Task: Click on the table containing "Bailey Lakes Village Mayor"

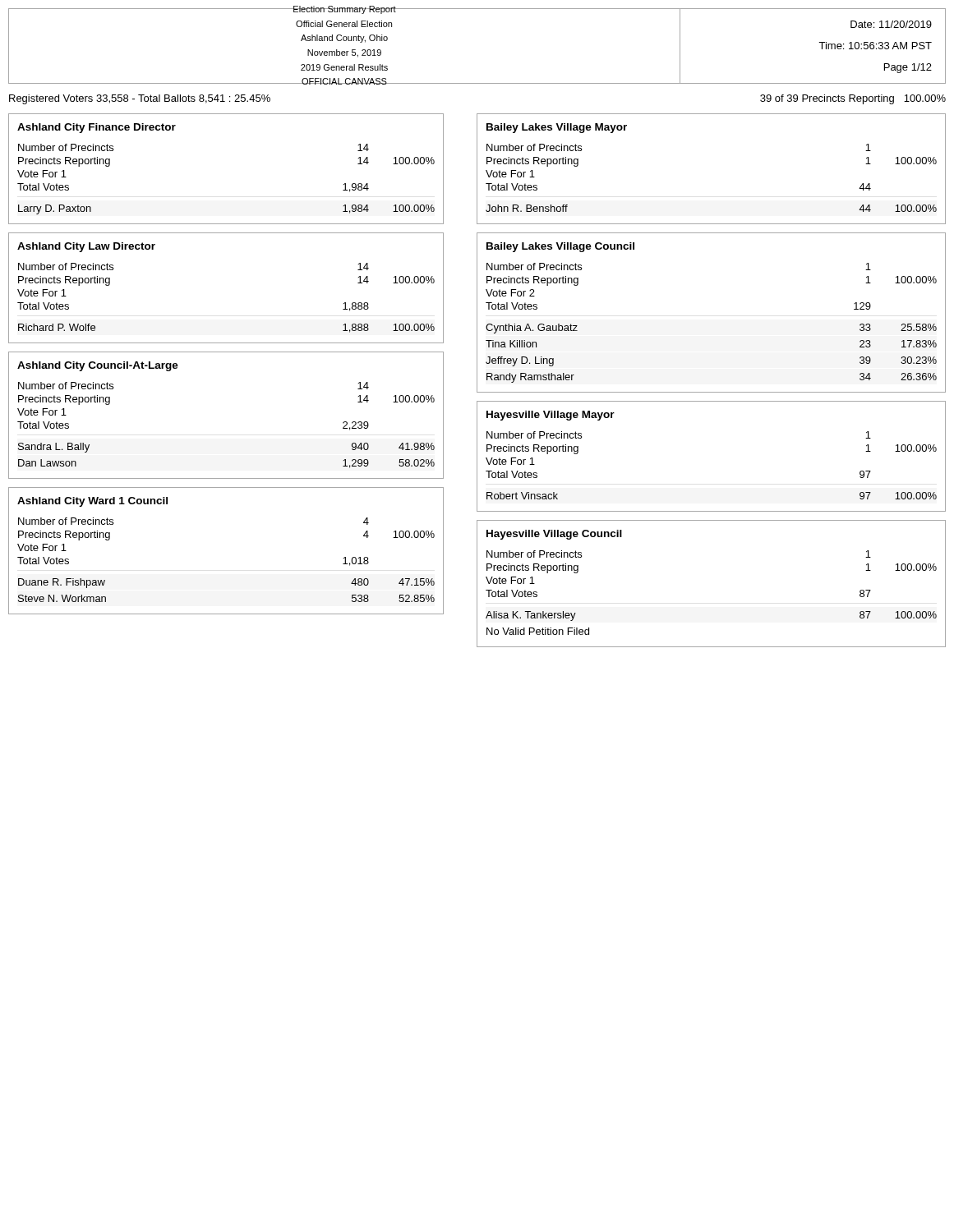Action: pyautogui.click(x=711, y=169)
